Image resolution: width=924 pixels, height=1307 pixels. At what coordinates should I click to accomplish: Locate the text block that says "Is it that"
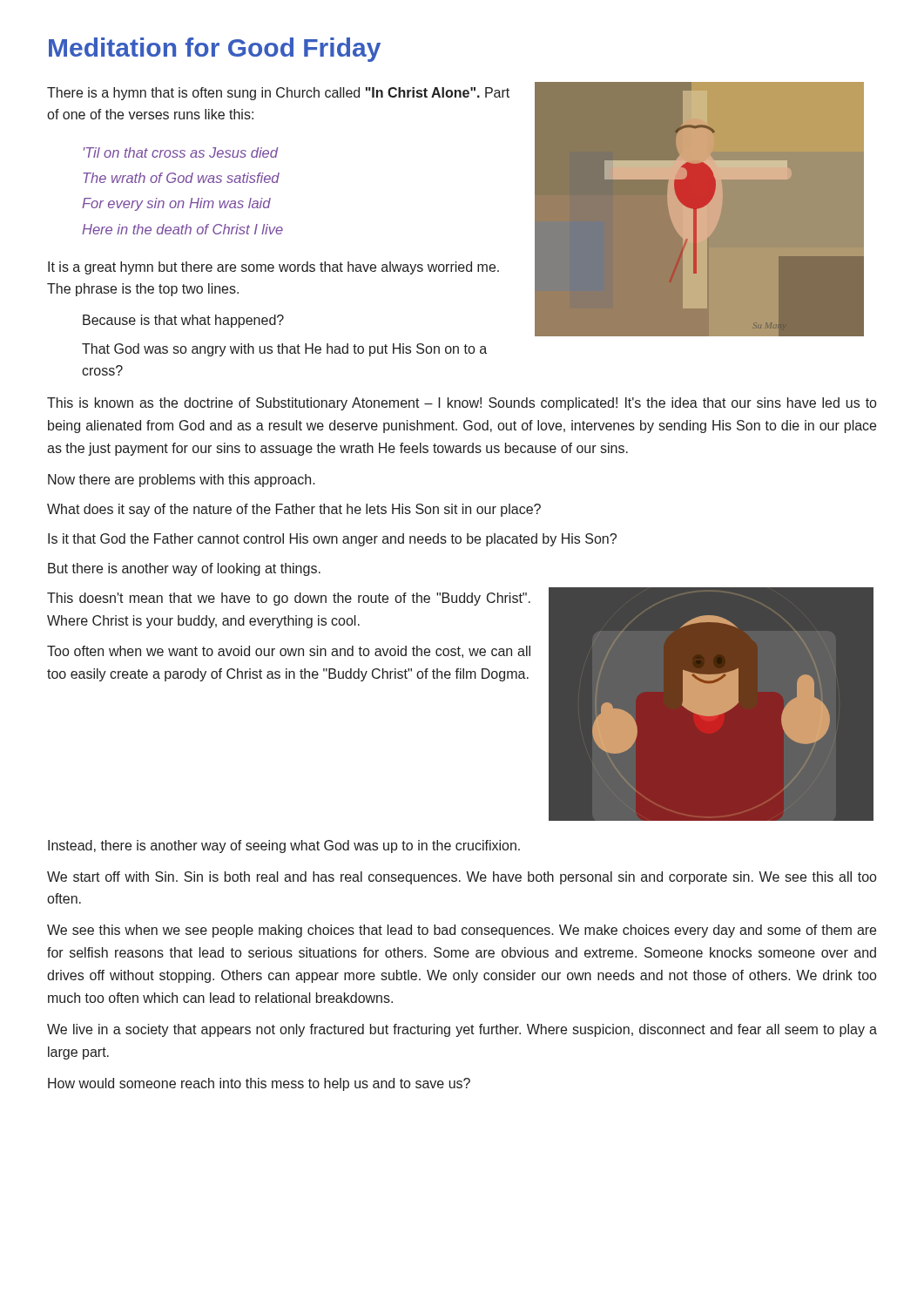[x=332, y=539]
